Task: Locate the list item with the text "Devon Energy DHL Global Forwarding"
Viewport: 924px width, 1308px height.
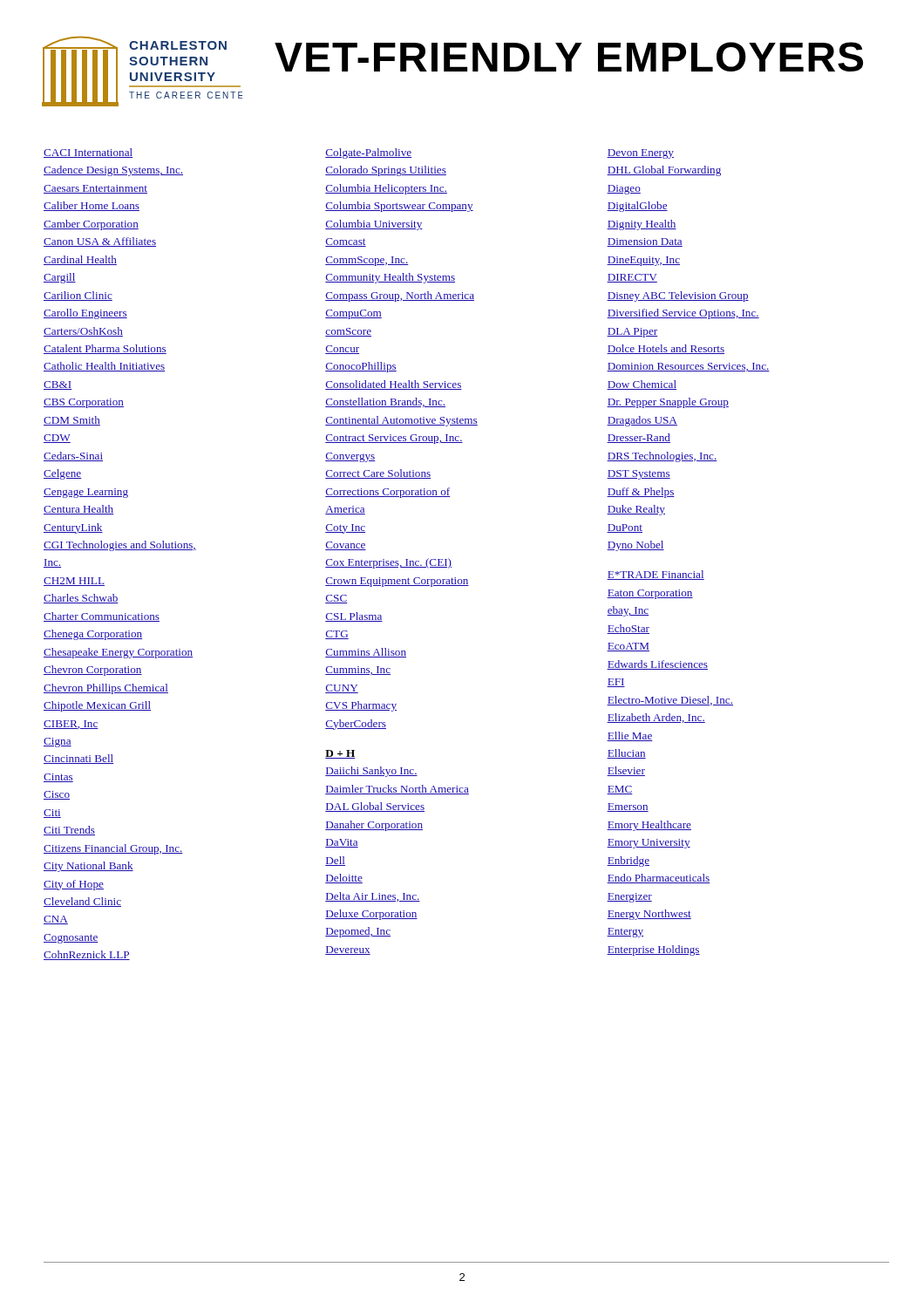Action: (640, 154)
